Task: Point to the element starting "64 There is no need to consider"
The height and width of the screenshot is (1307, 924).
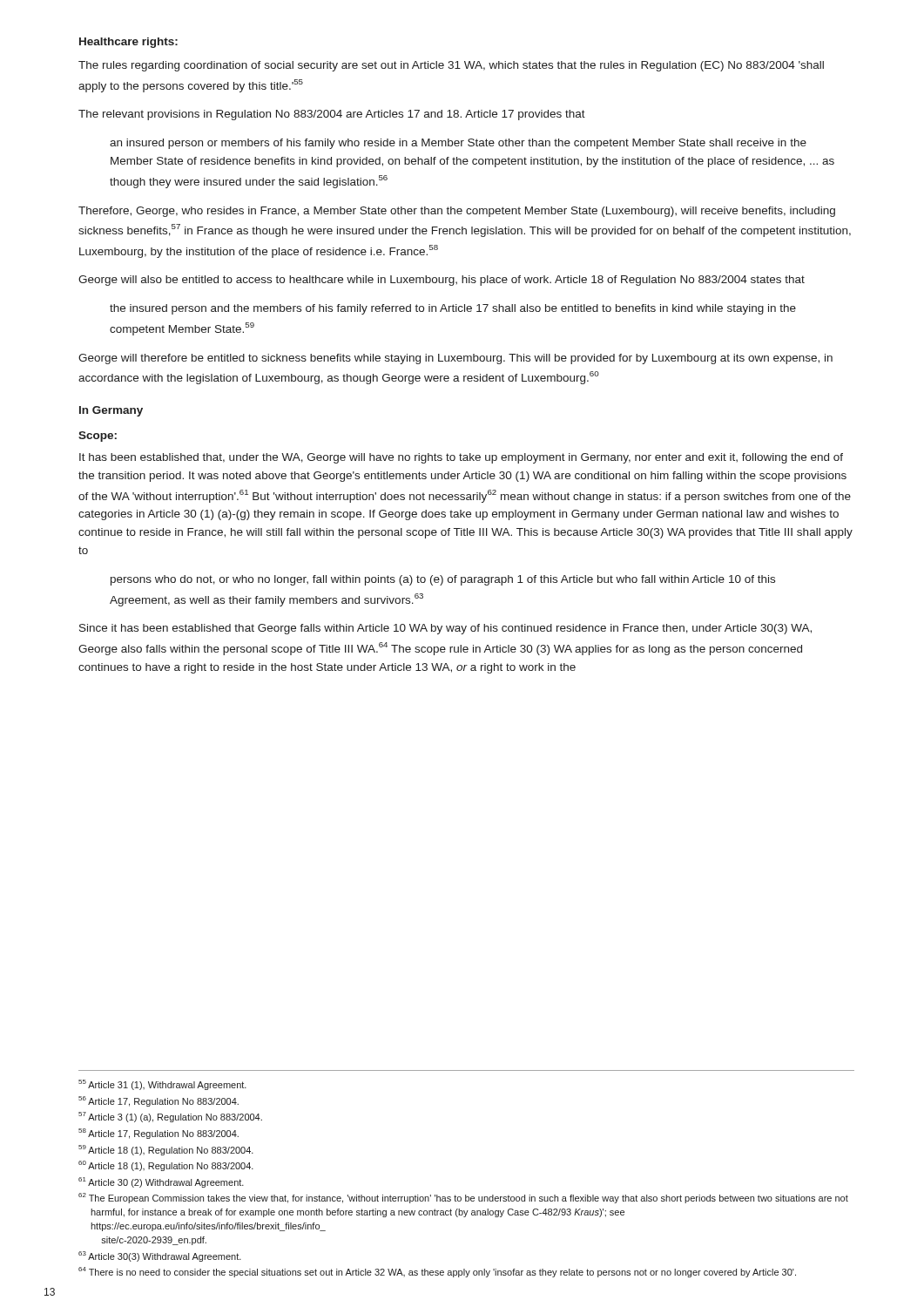Action: click(x=438, y=1272)
